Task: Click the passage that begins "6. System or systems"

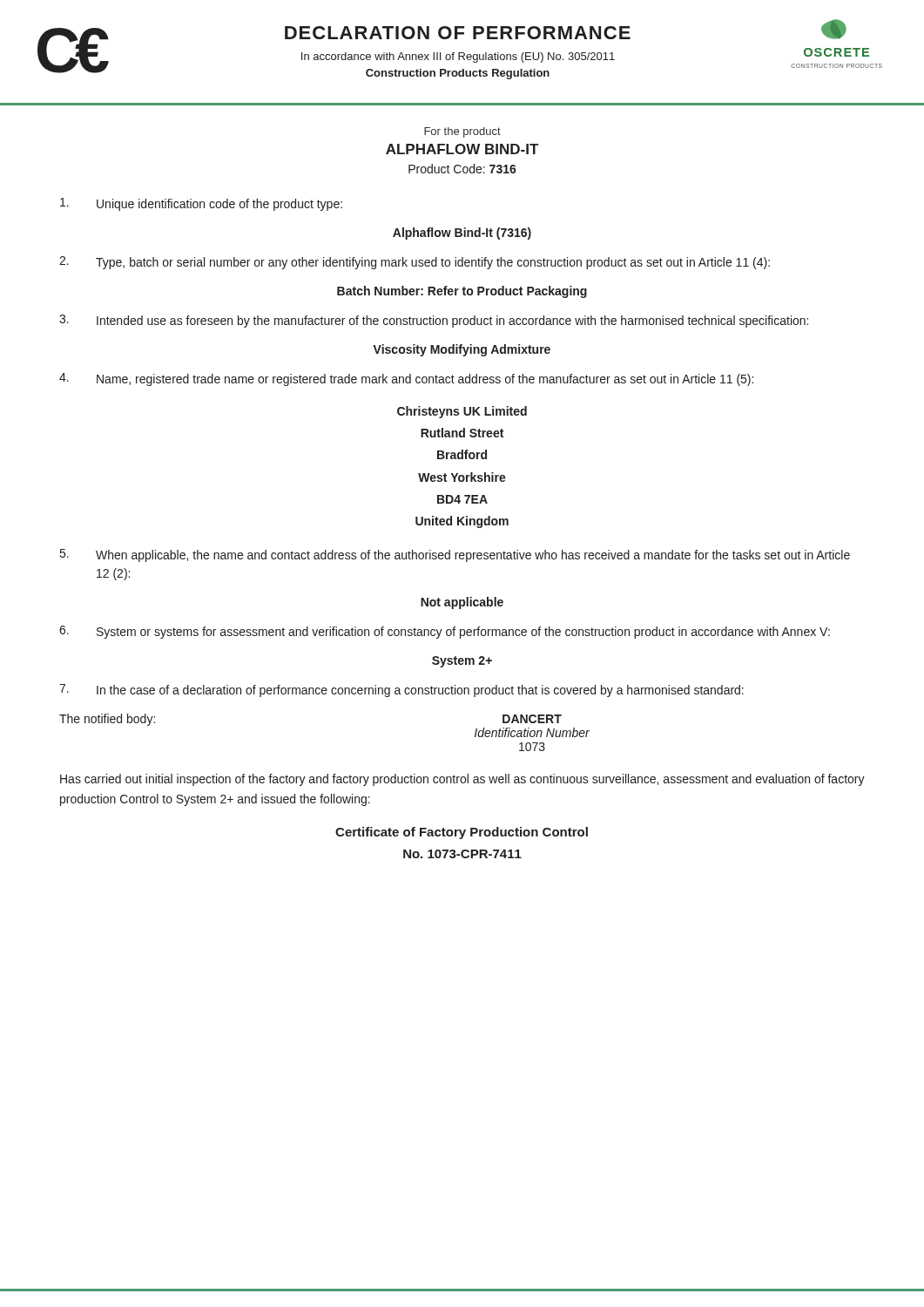Action: tap(462, 632)
